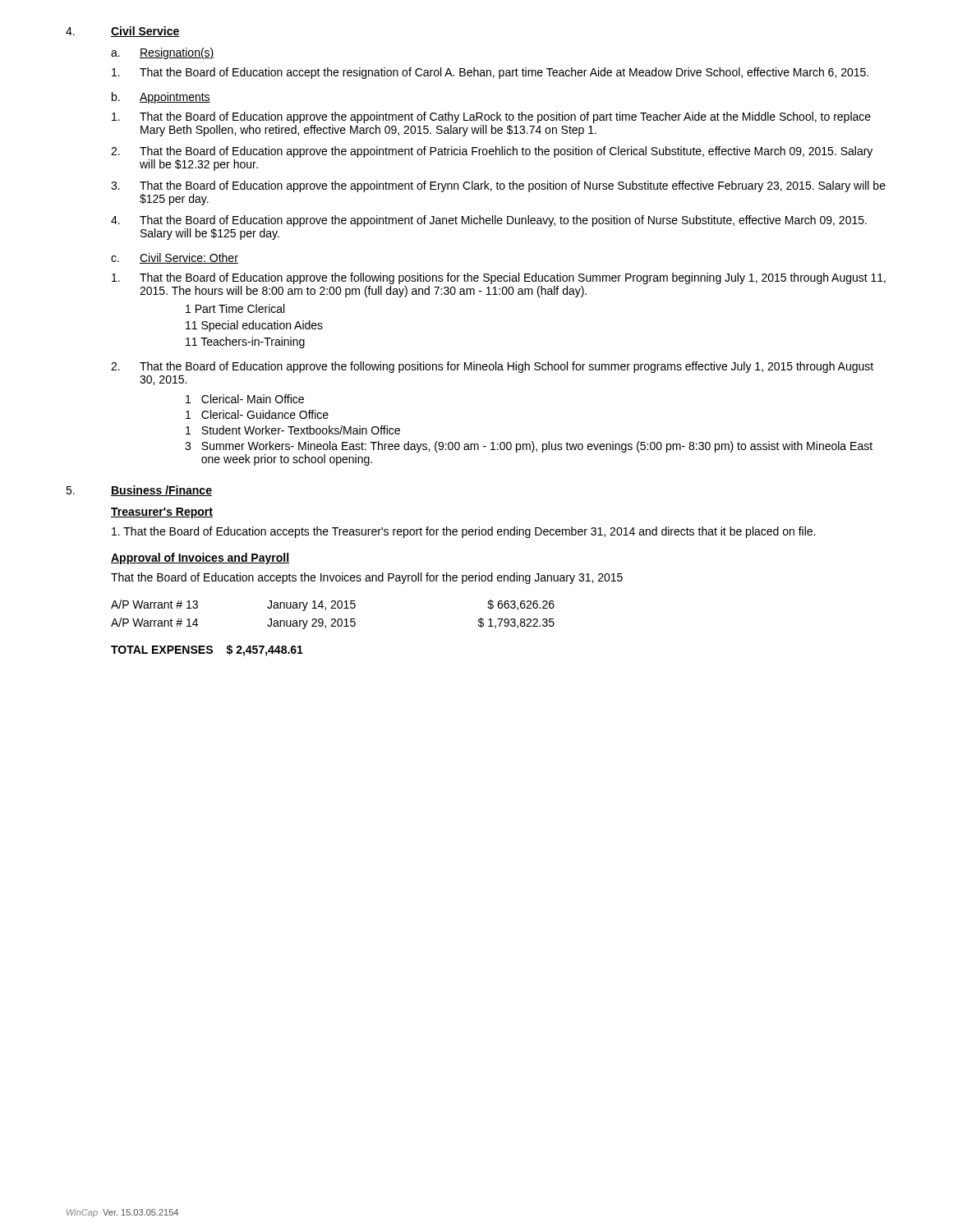Find "Approval of Invoices and Payroll" on this page

click(x=200, y=558)
